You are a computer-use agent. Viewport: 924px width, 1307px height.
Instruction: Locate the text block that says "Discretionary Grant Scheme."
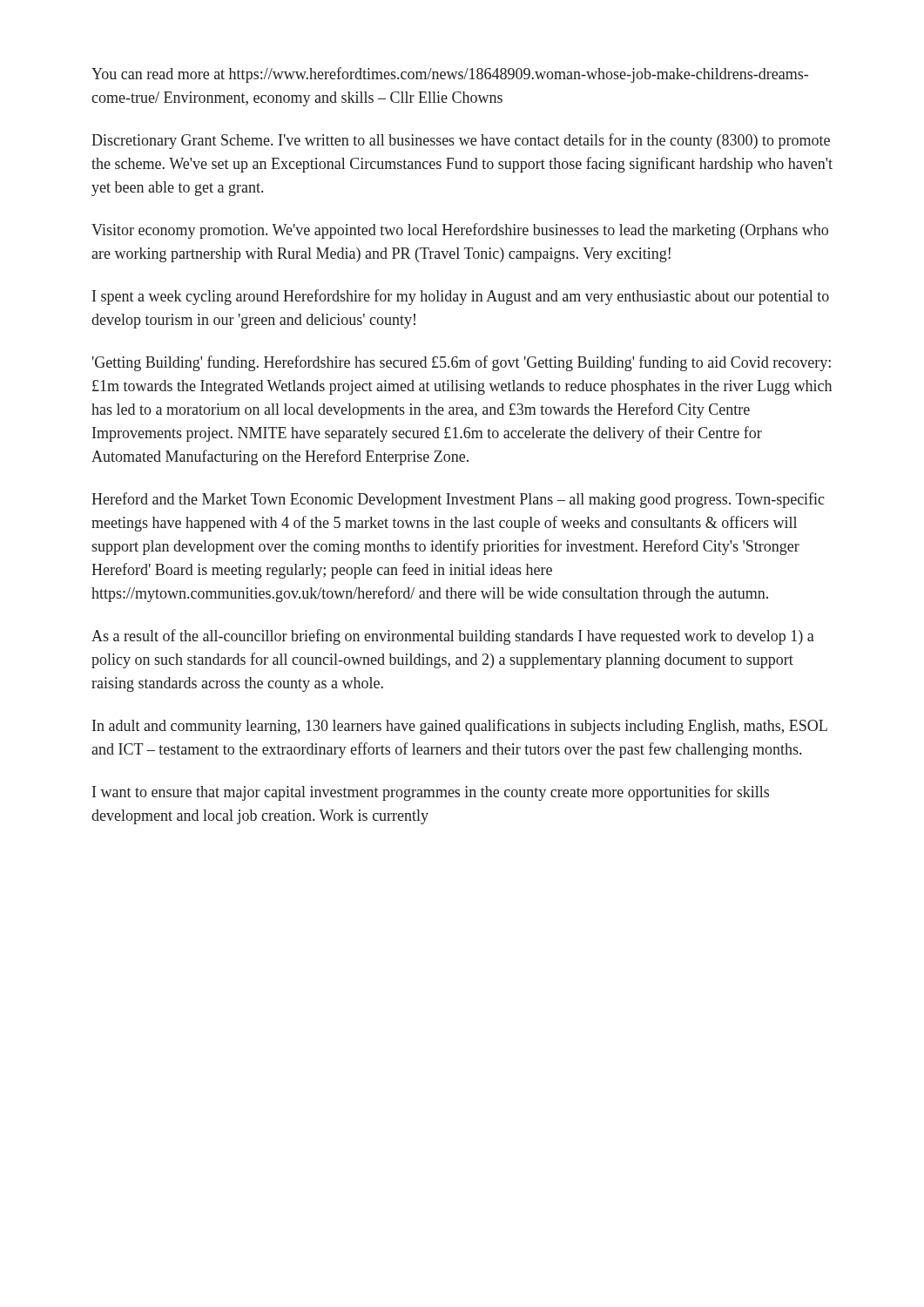pos(462,164)
